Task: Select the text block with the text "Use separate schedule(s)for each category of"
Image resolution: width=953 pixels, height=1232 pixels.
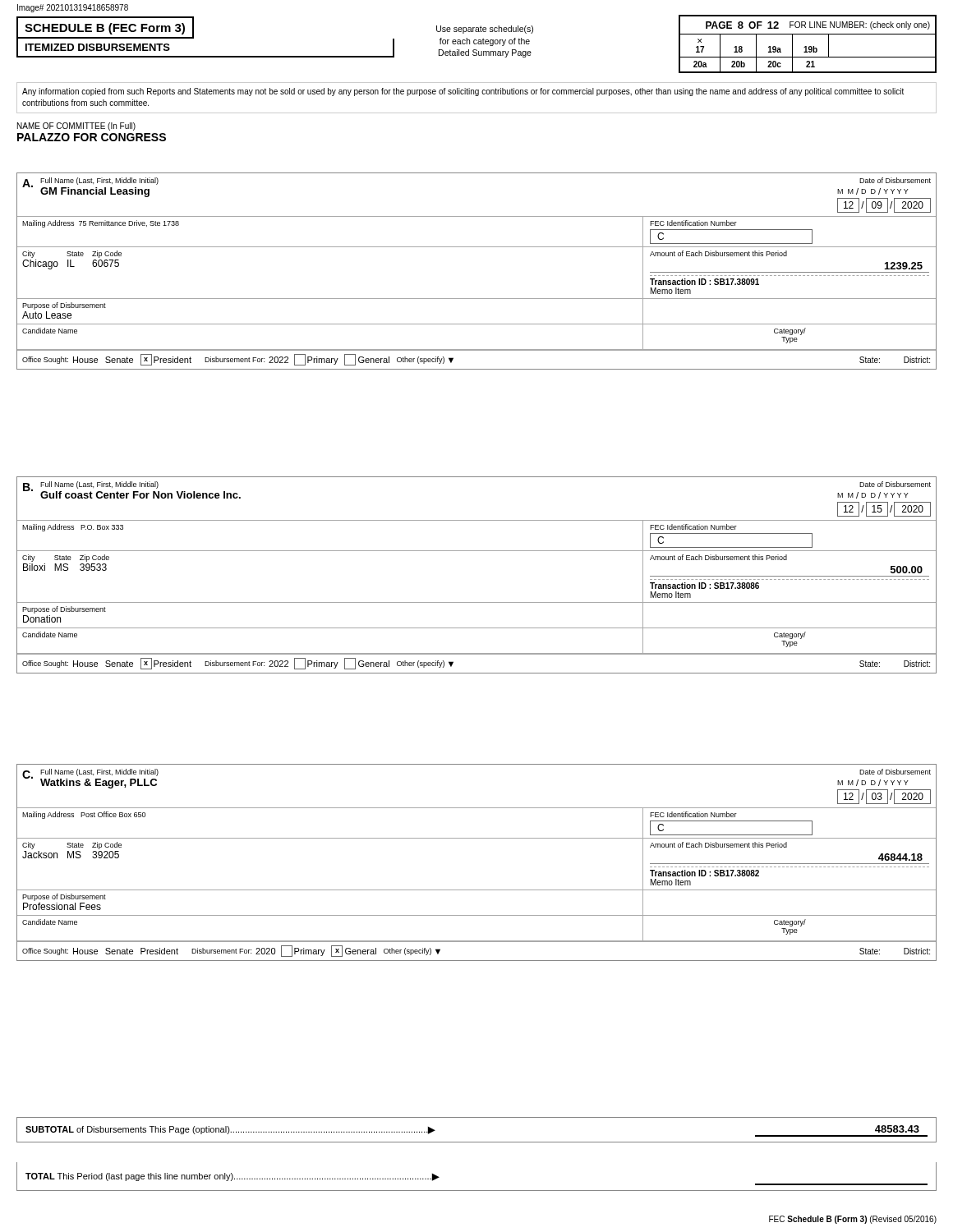Action: (485, 41)
